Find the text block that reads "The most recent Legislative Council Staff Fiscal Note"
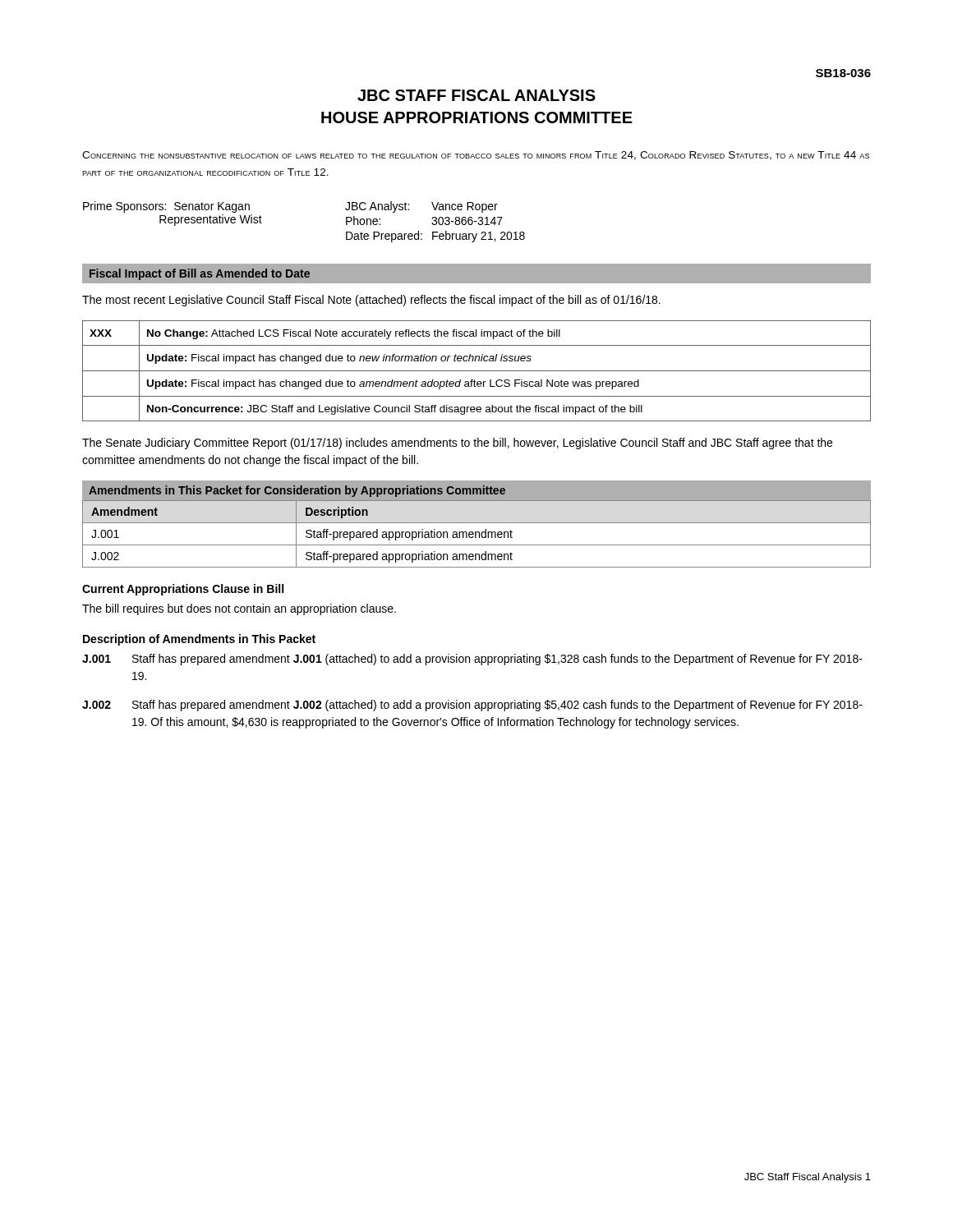The width and height of the screenshot is (953, 1232). pyautogui.click(x=372, y=300)
